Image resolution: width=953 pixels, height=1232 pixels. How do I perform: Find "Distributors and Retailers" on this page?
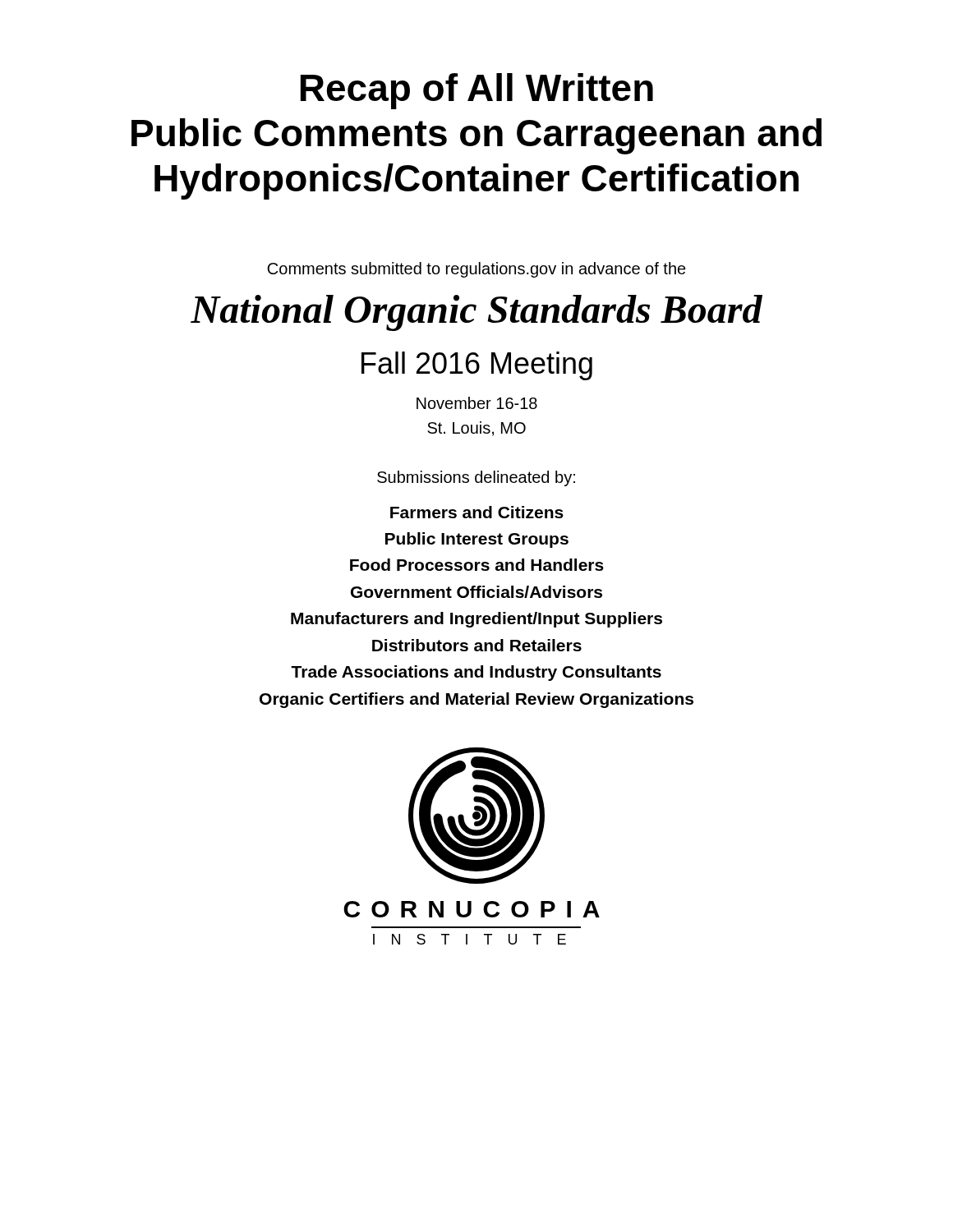click(476, 646)
